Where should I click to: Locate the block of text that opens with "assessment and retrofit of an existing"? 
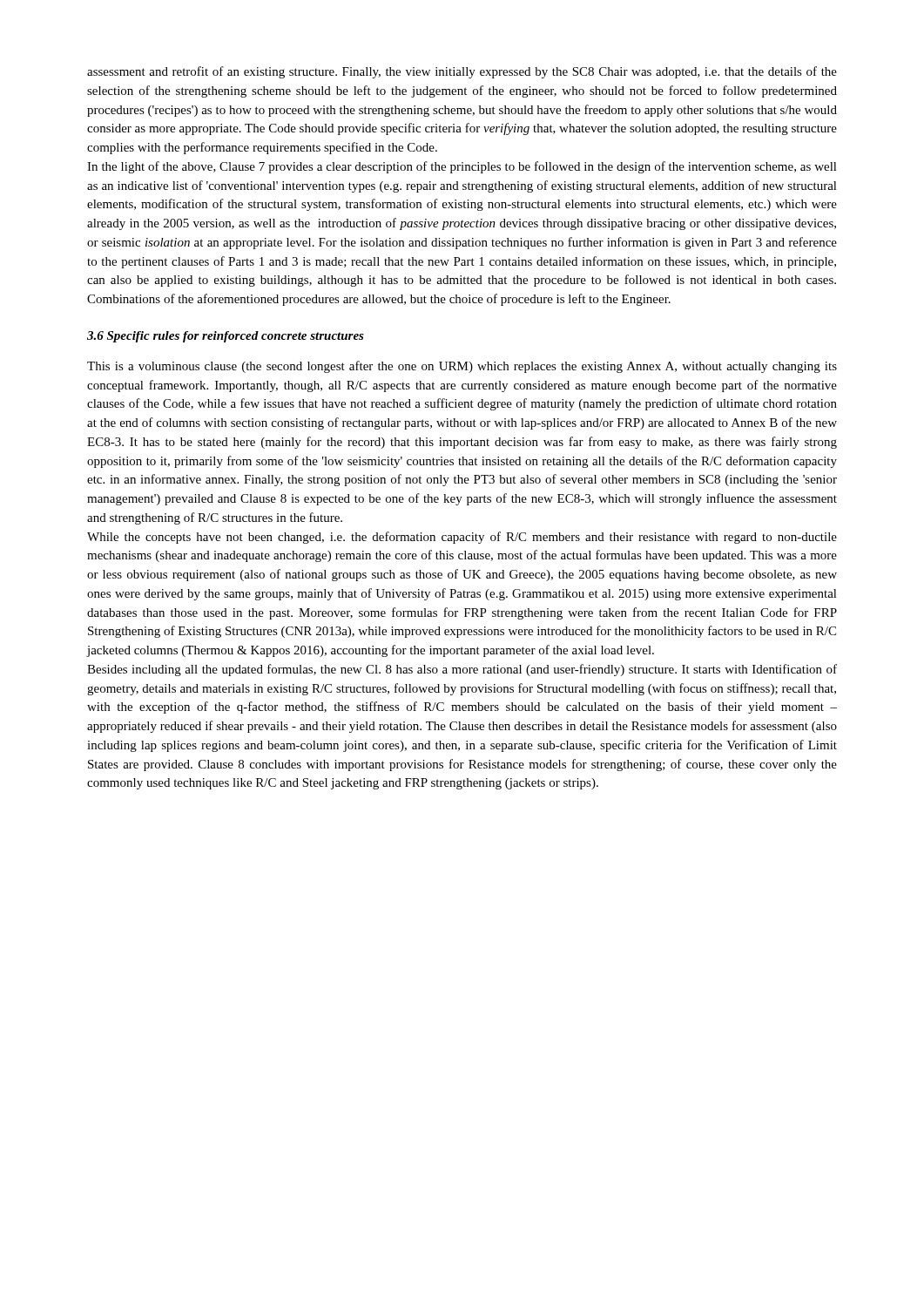462,109
